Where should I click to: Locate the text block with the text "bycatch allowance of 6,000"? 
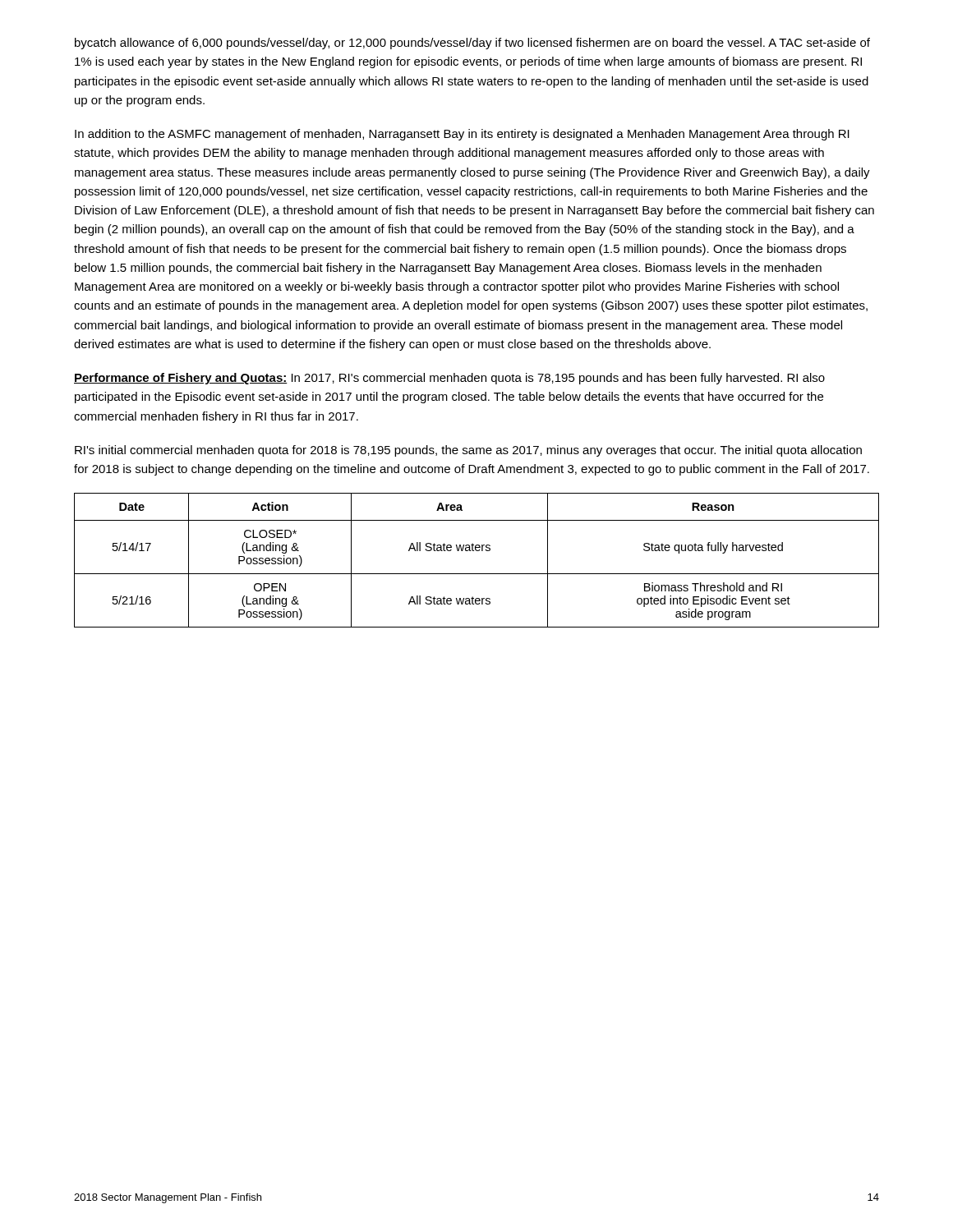(x=472, y=71)
